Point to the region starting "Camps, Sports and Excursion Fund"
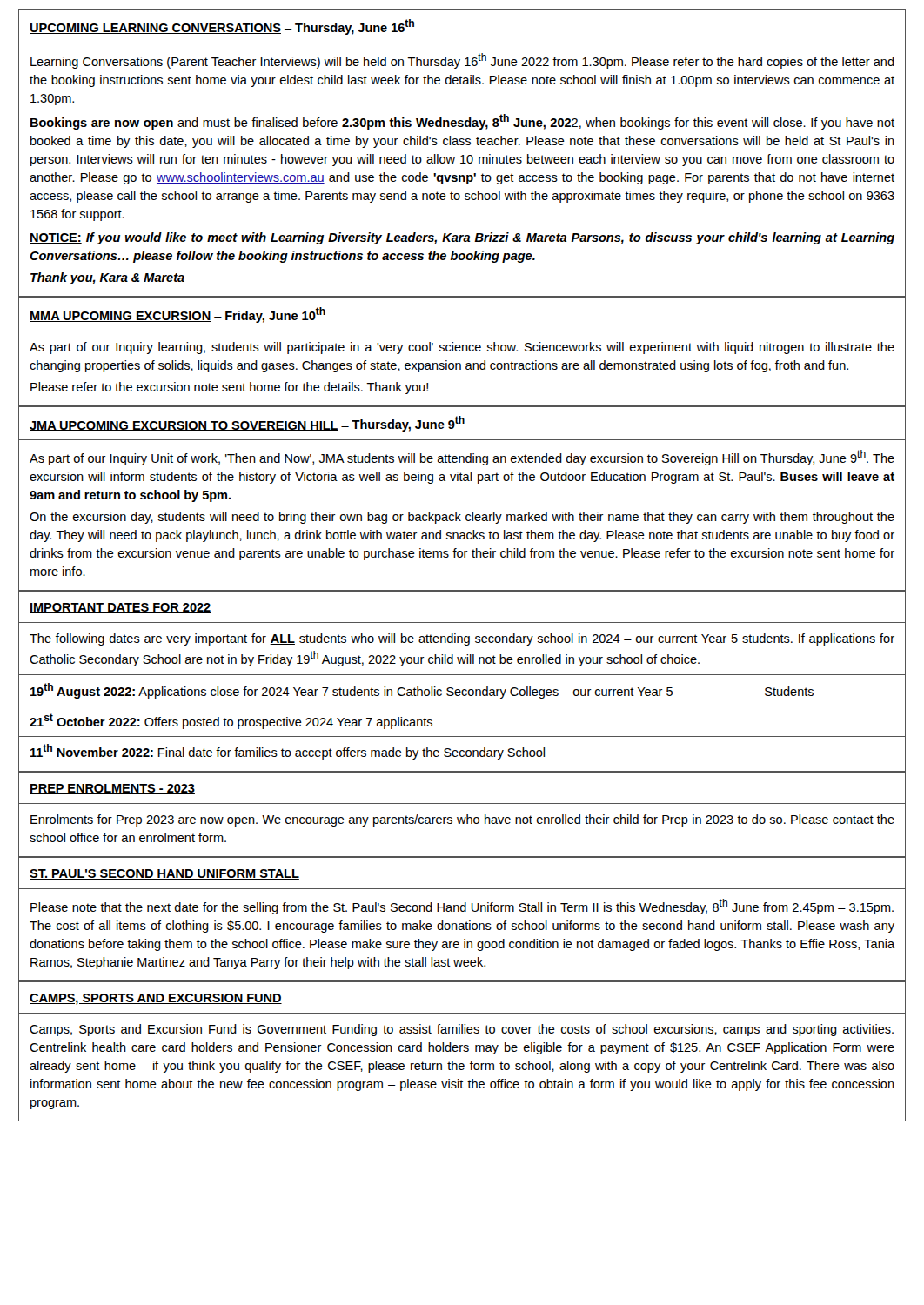924x1305 pixels. pos(462,1066)
